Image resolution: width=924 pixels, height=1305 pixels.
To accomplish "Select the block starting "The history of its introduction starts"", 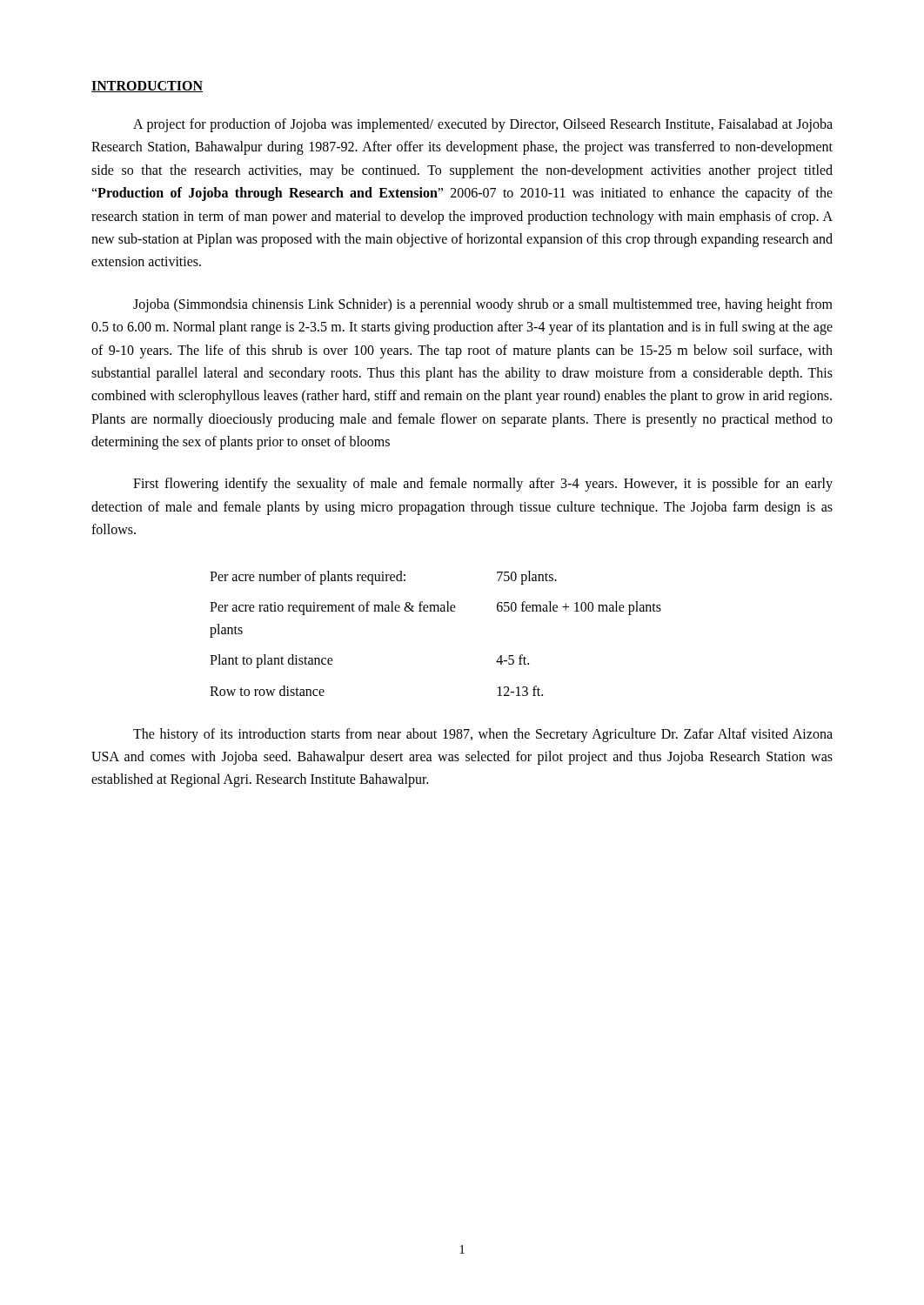I will point(462,757).
